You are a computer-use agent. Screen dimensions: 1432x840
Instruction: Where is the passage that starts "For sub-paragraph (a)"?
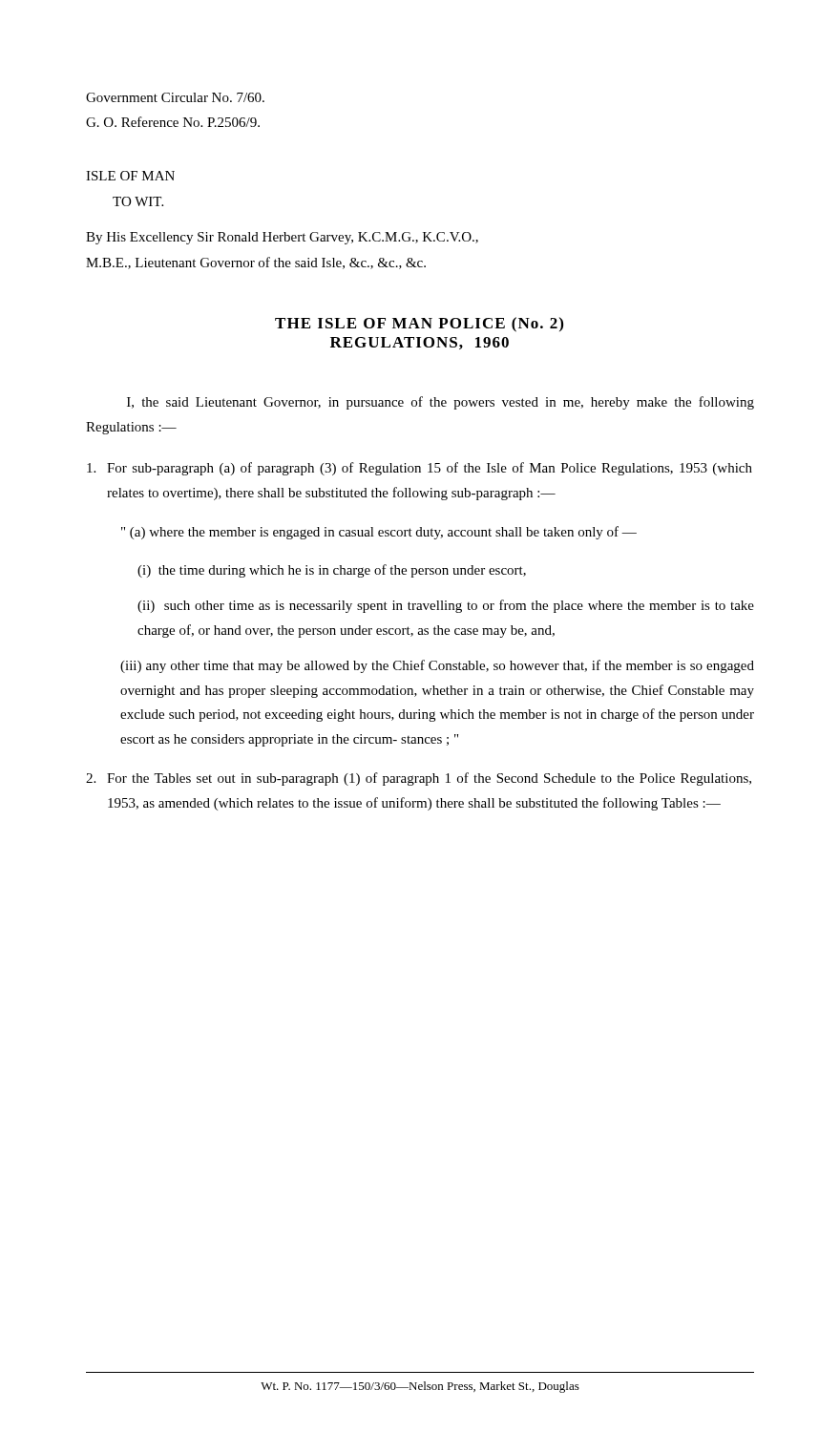[x=419, y=481]
